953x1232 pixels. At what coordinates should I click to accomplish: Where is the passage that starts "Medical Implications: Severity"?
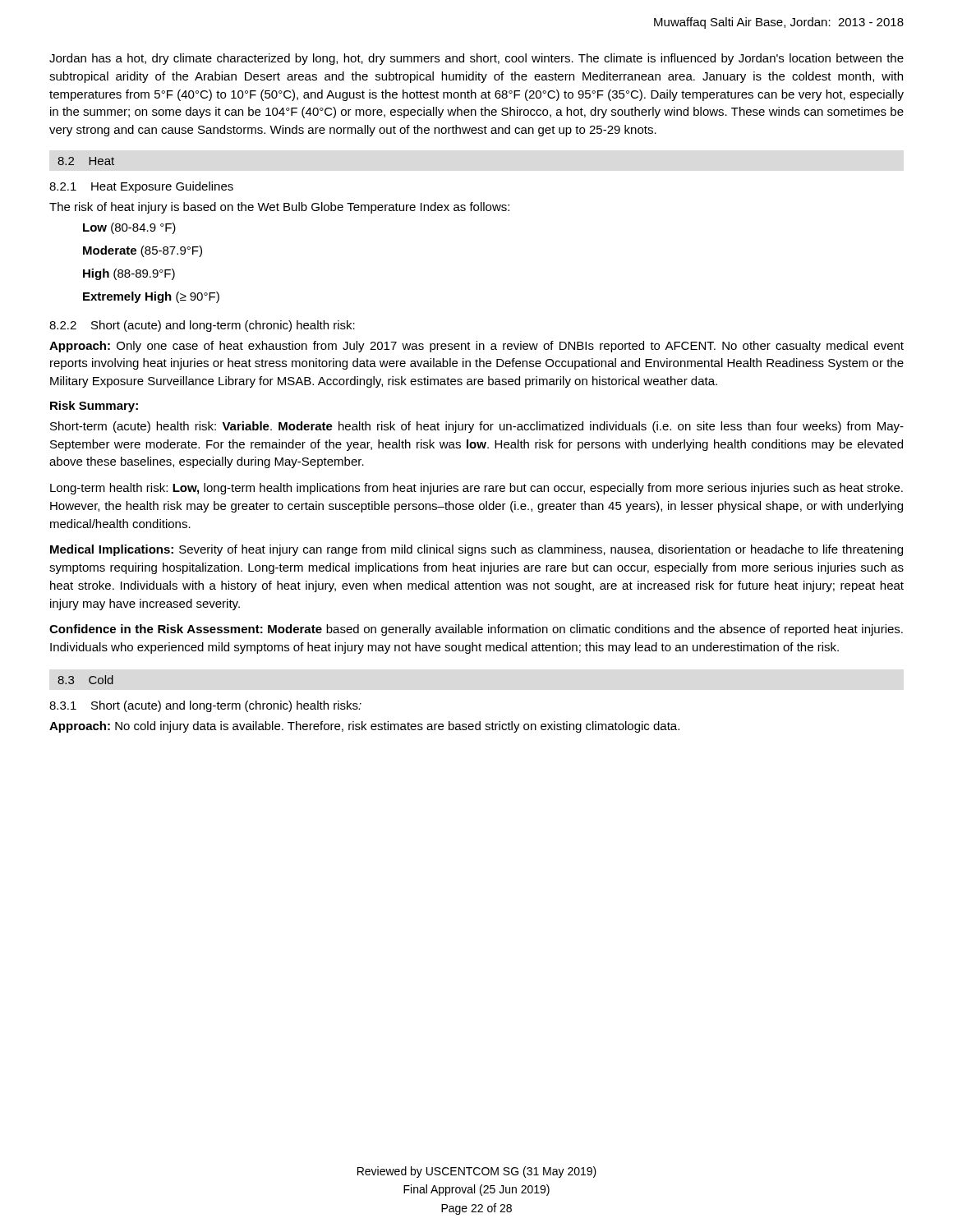point(476,576)
